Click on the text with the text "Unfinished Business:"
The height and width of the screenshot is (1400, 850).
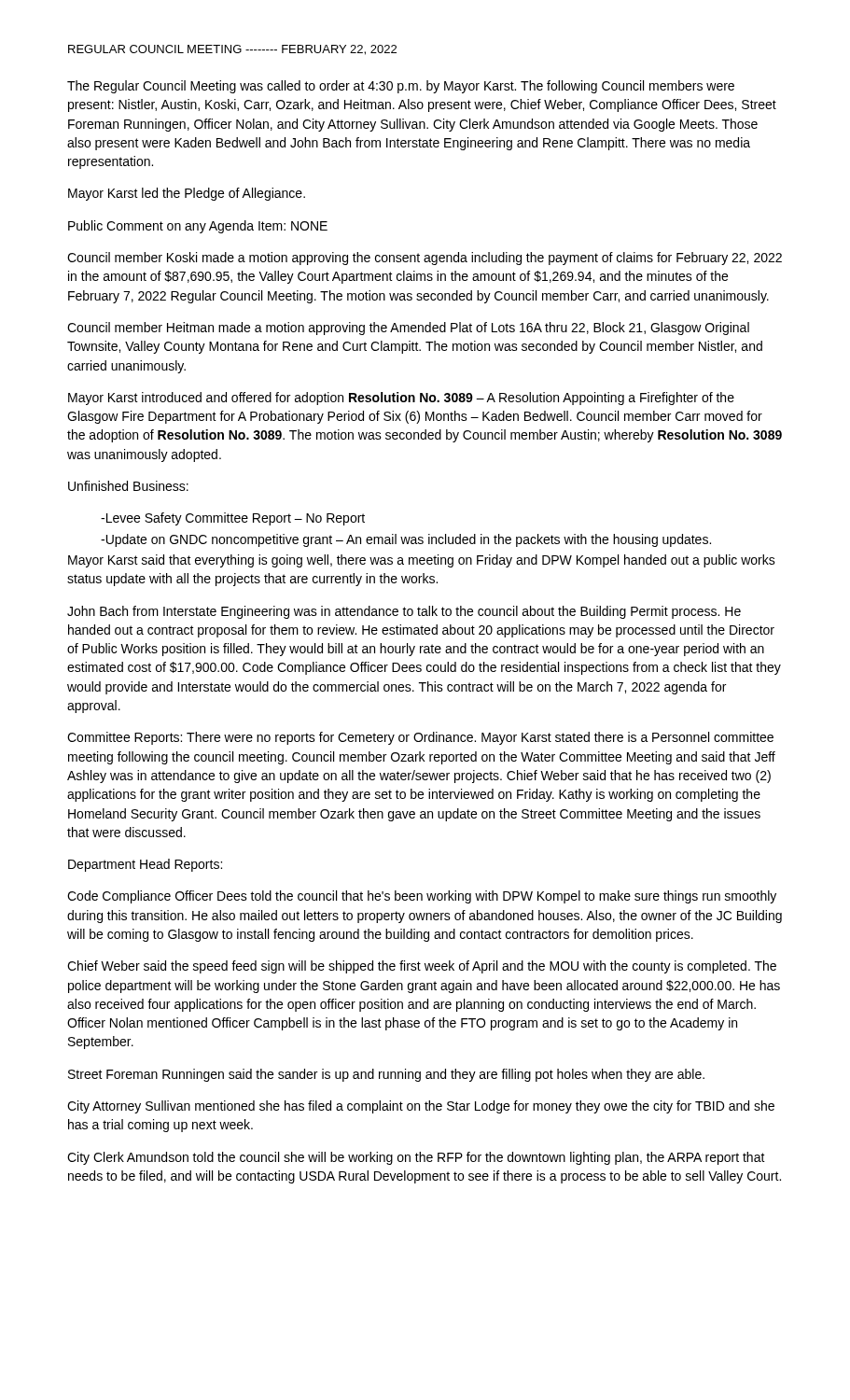coord(128,486)
